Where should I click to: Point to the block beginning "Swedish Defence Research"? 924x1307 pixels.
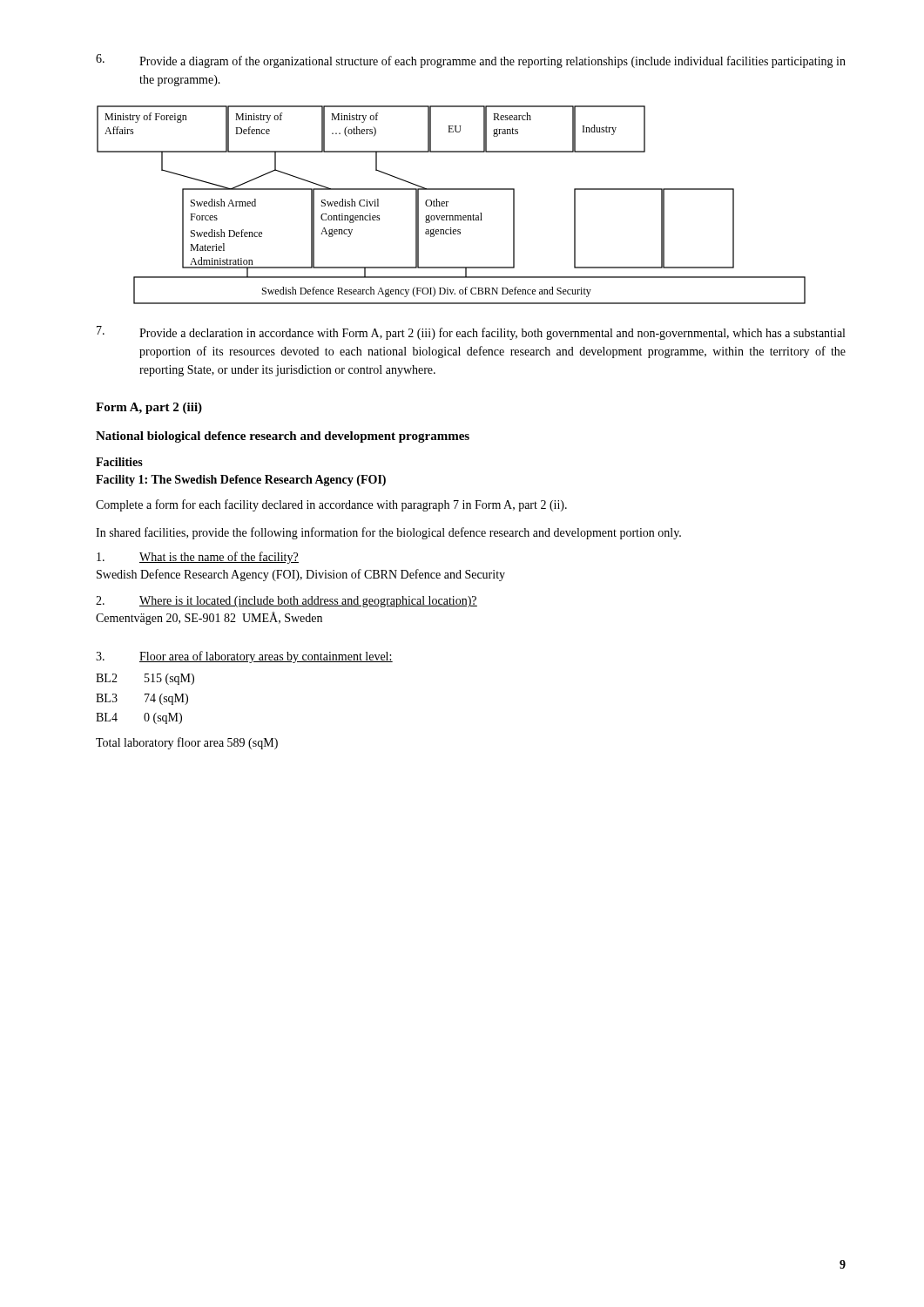tap(300, 575)
